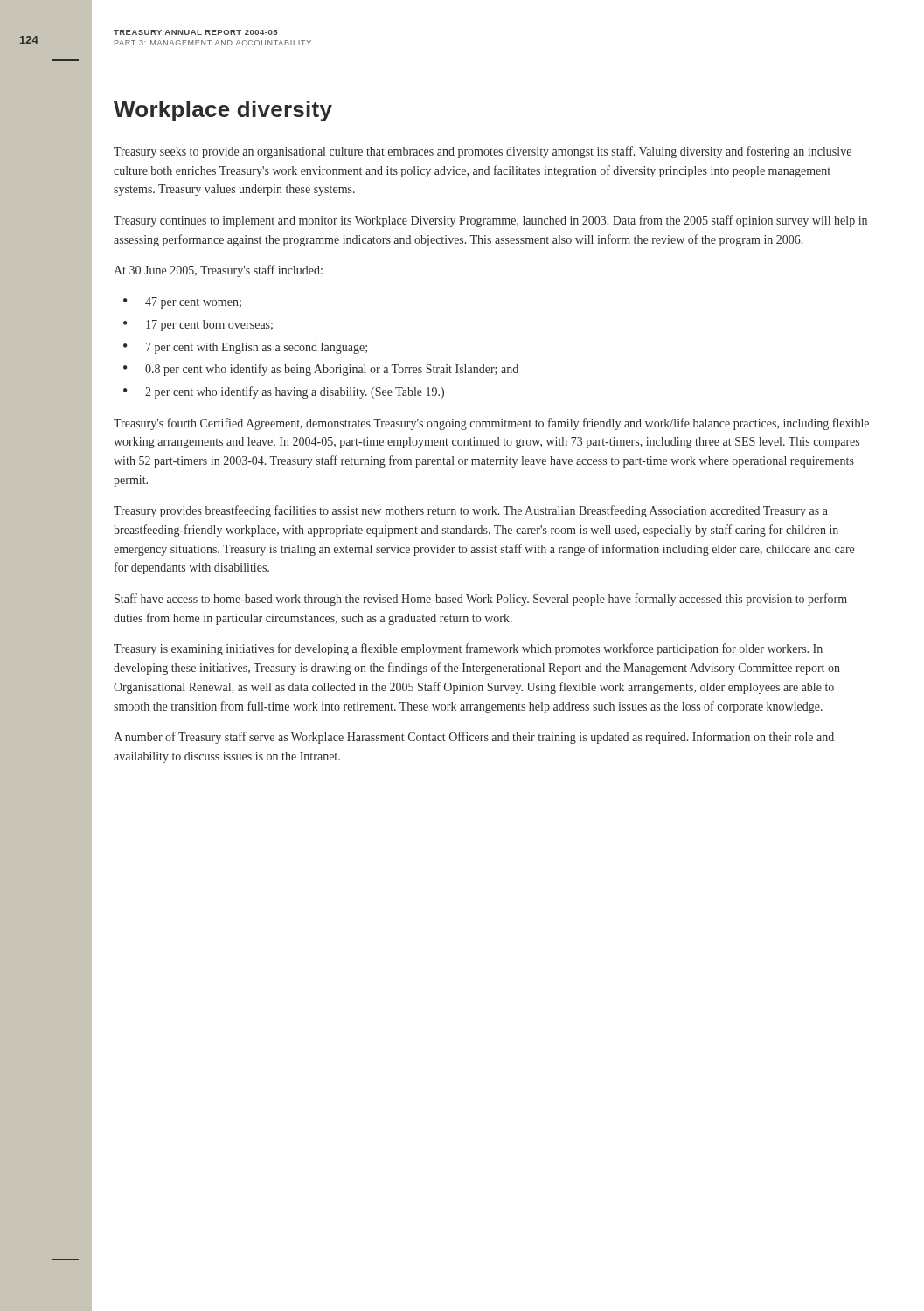Where is the passage that starts "Treasury seeks to provide an organisational culture that"?
This screenshot has width=924, height=1311.
(x=492, y=171)
